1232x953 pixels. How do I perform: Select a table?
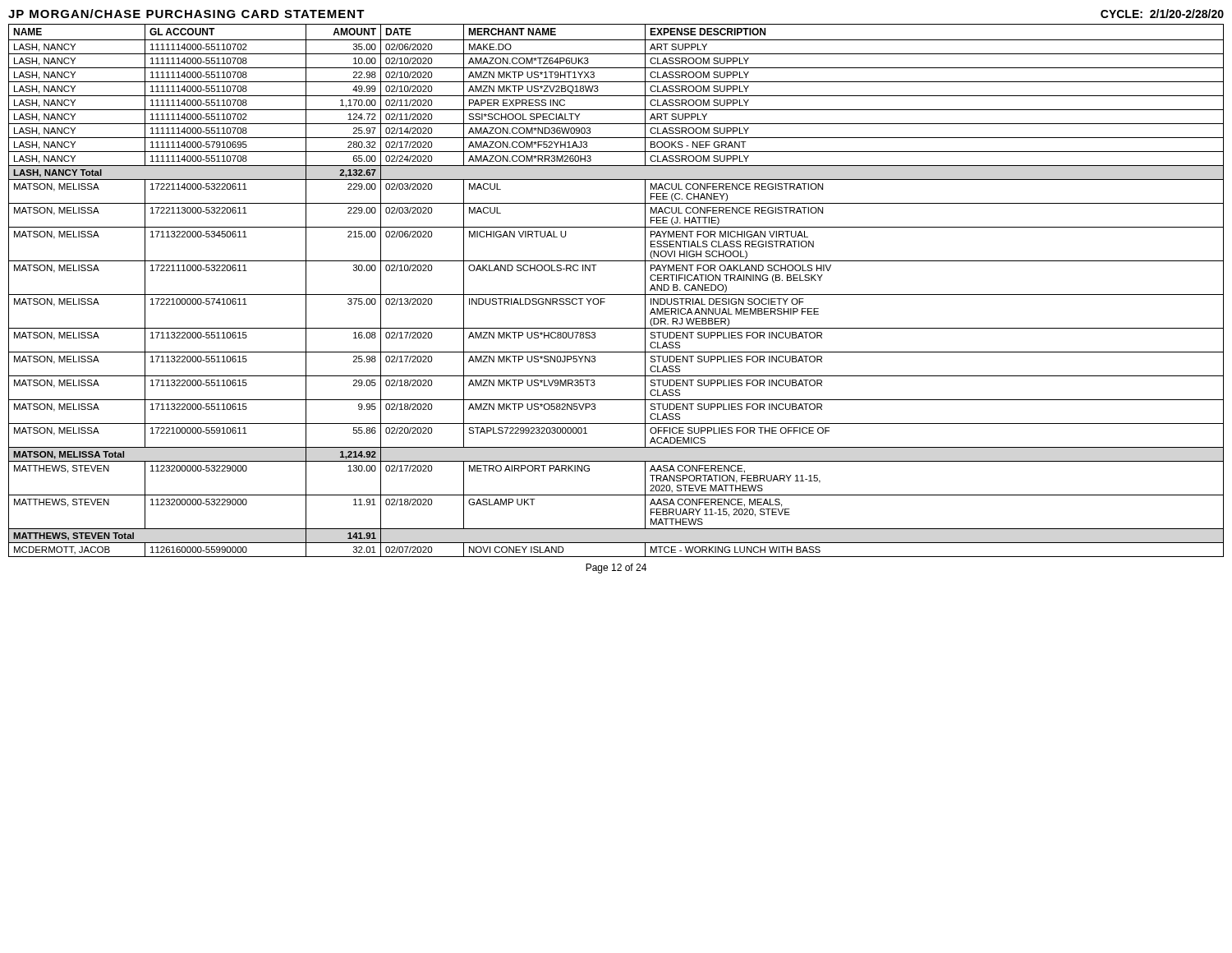616,290
